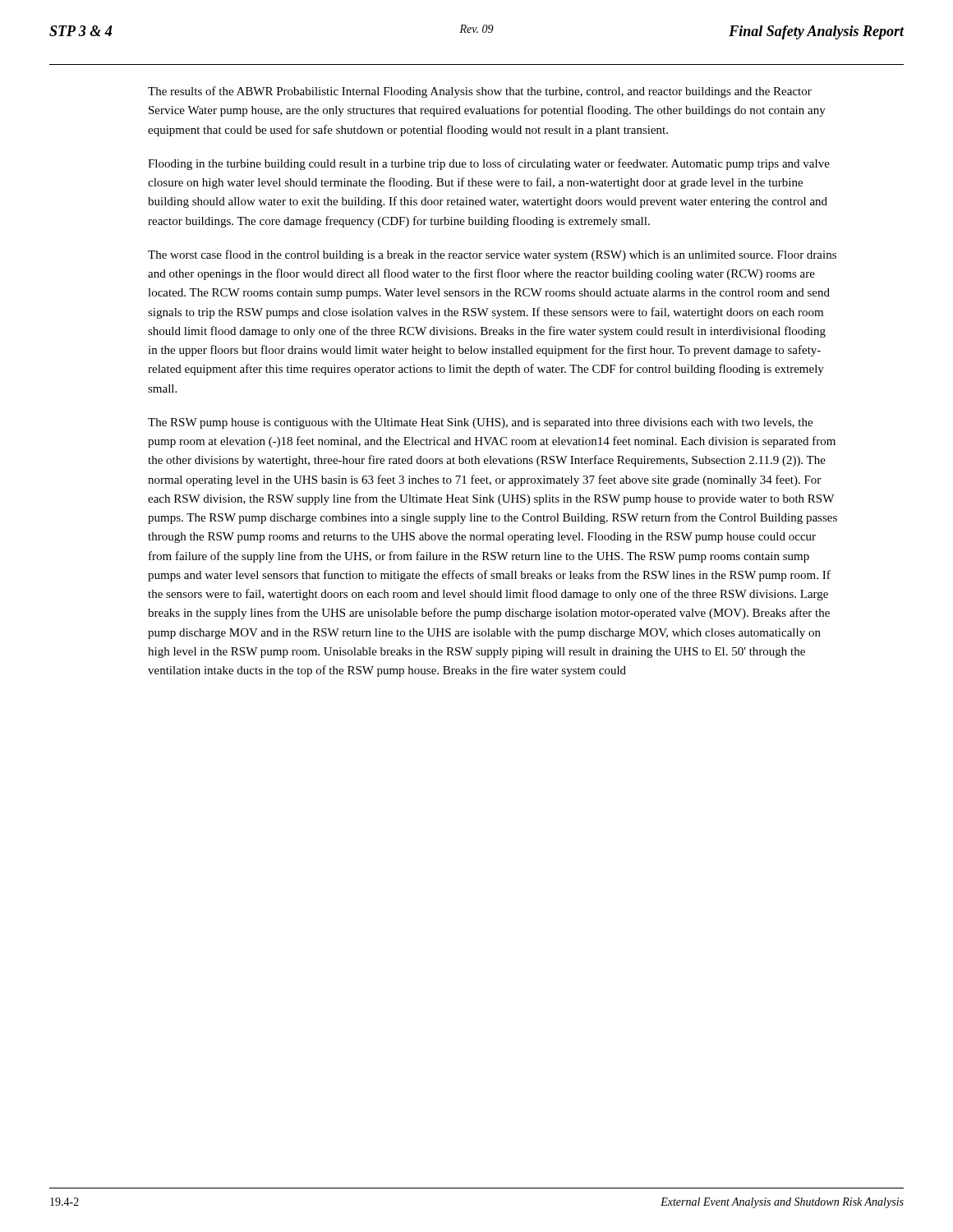Screen dimensions: 1232x953
Task: Select the block starting "The worst case flood"
Action: click(492, 321)
